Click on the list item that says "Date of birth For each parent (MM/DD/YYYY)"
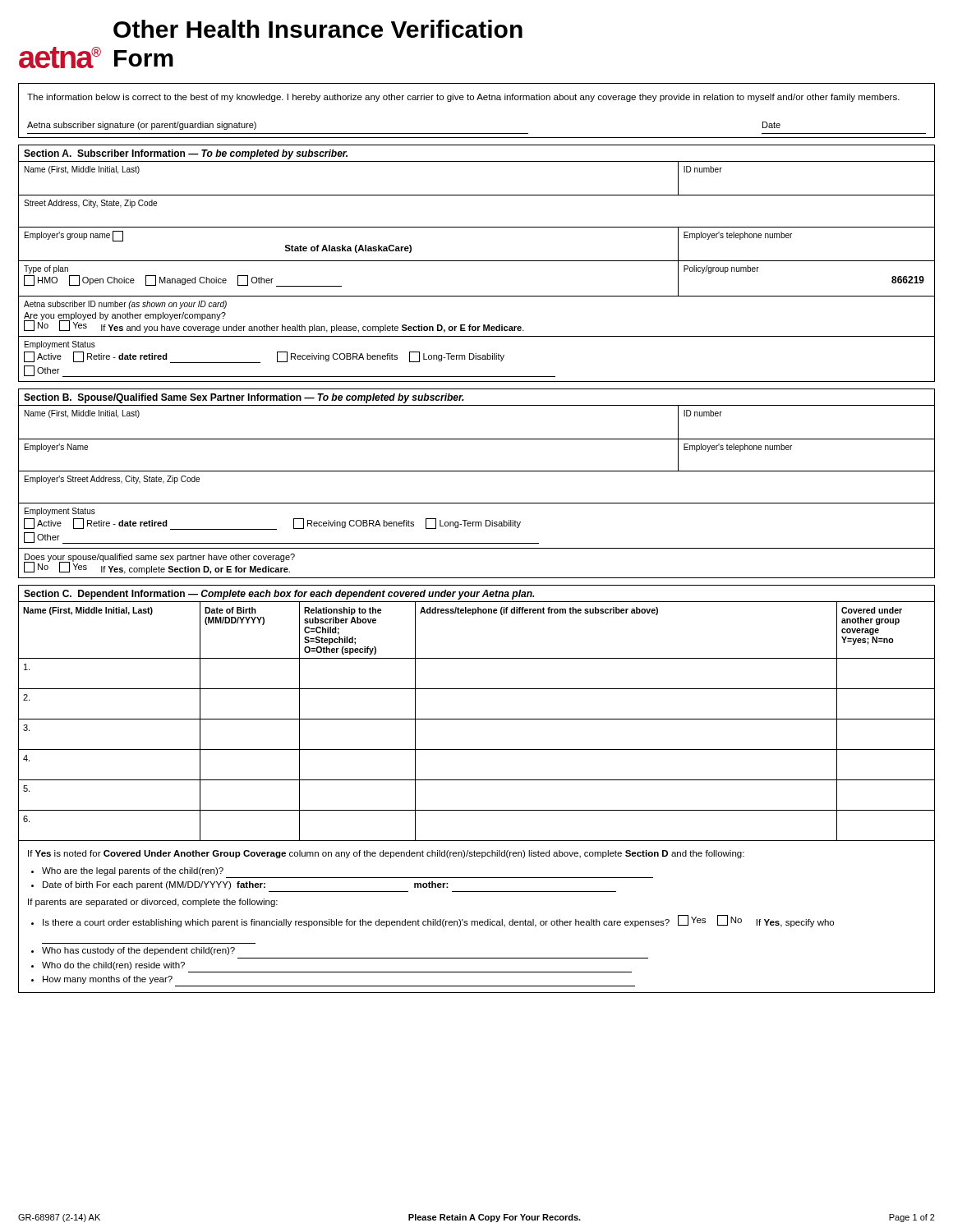Image resolution: width=953 pixels, height=1232 pixels. (329, 886)
